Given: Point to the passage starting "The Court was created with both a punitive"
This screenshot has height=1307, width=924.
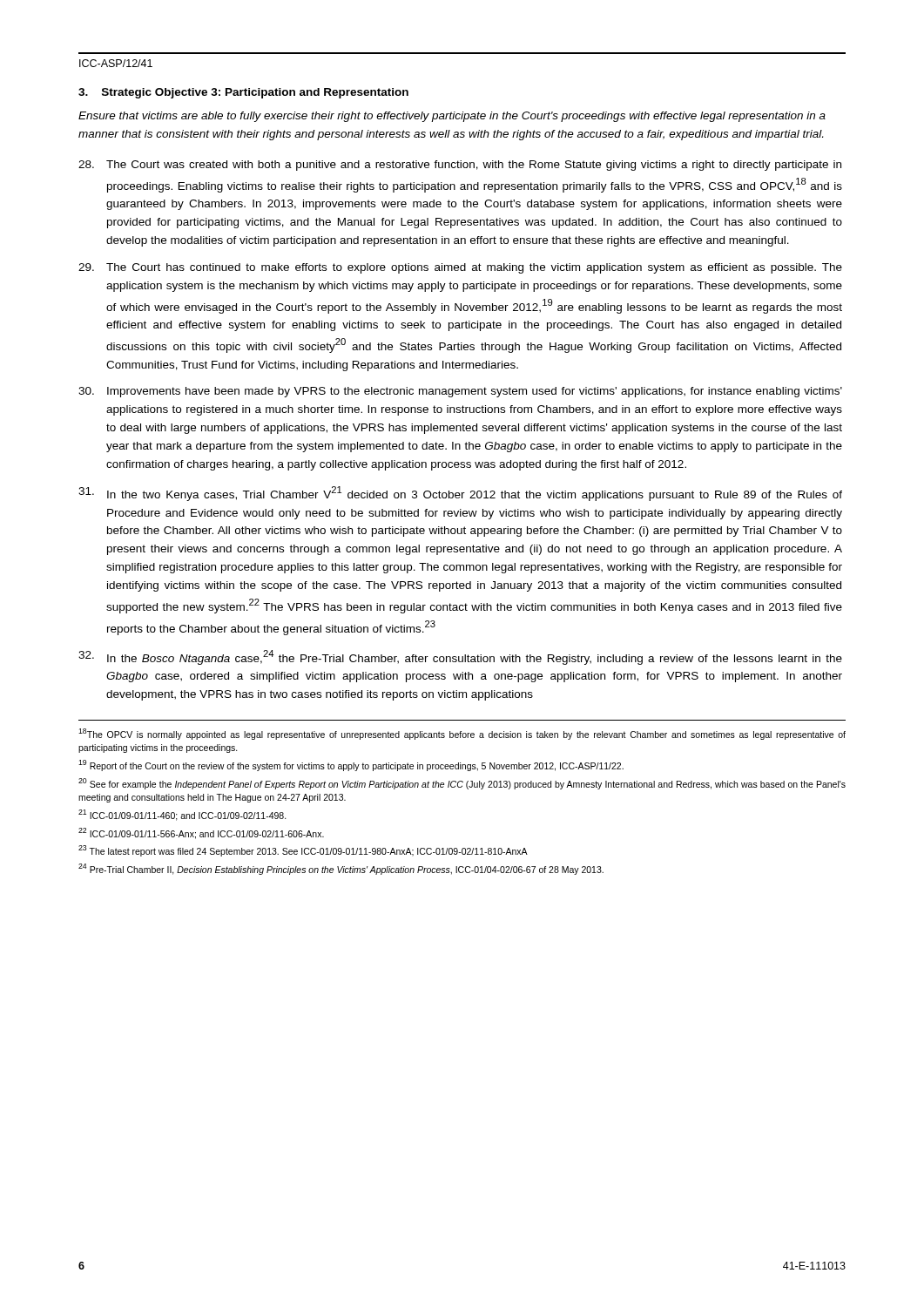Looking at the screenshot, I should [460, 203].
